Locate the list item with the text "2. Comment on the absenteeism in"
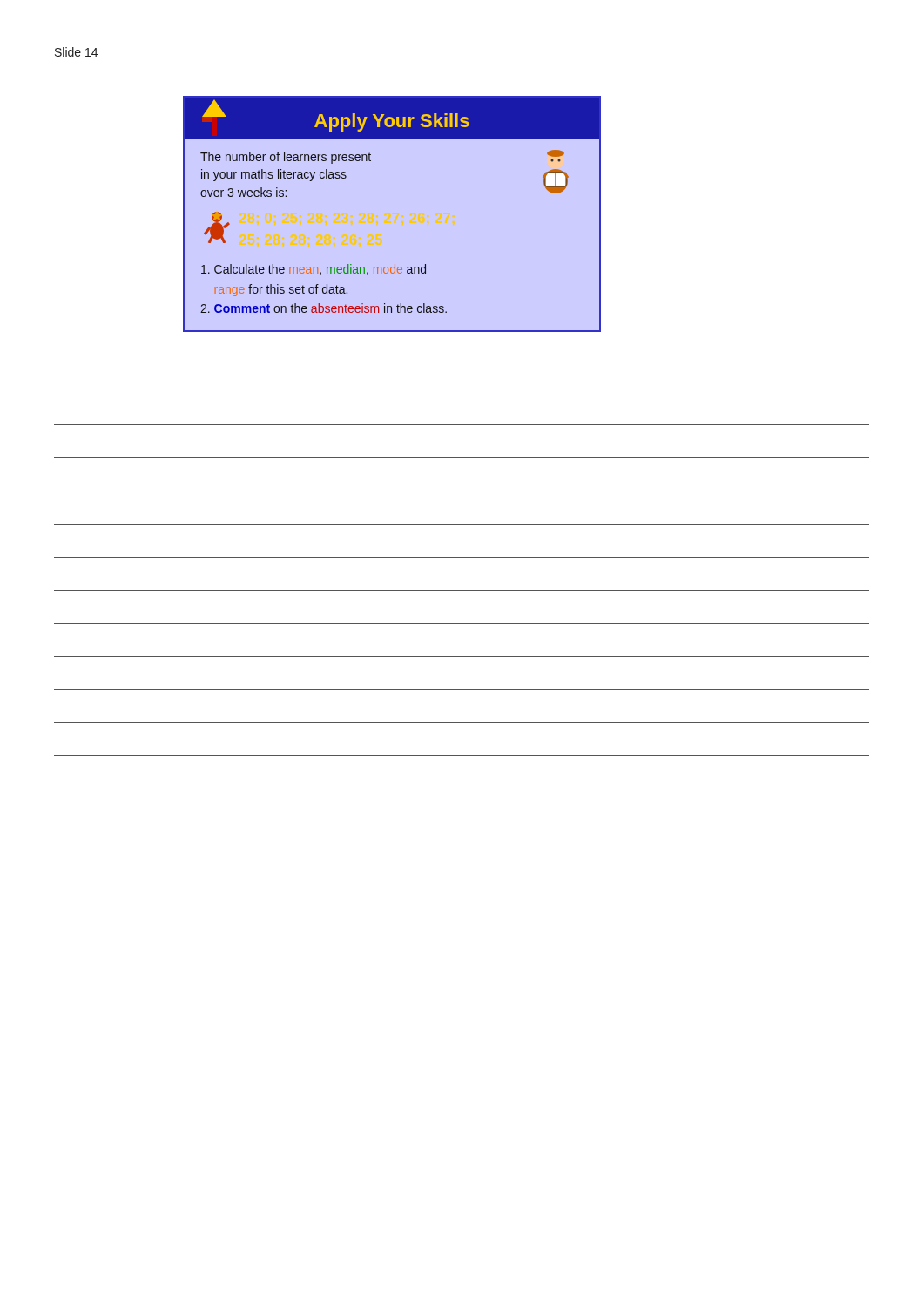This screenshot has width=924, height=1307. pos(324,308)
